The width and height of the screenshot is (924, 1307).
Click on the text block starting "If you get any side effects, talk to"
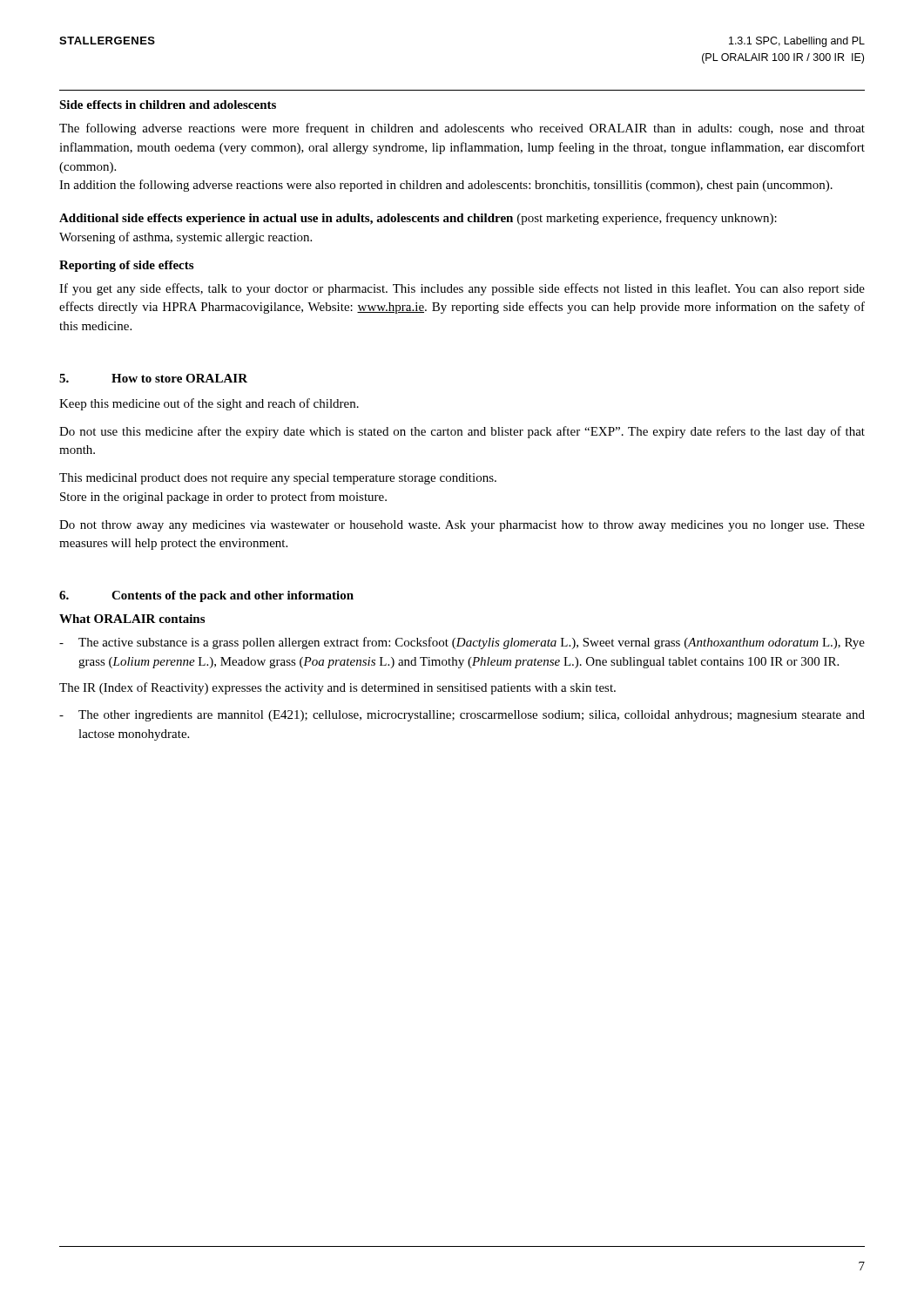click(x=462, y=307)
